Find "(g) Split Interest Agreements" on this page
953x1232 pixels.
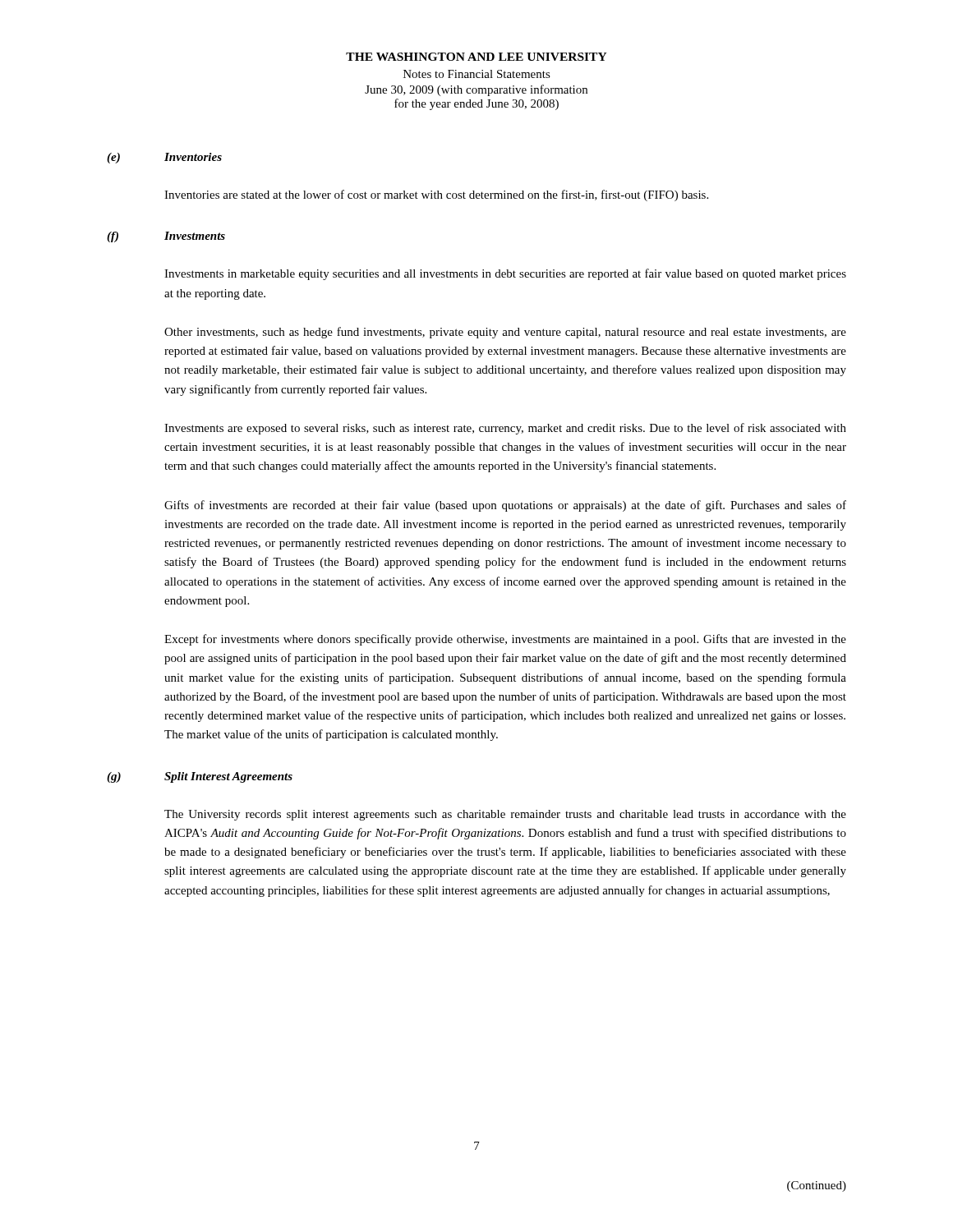point(200,777)
